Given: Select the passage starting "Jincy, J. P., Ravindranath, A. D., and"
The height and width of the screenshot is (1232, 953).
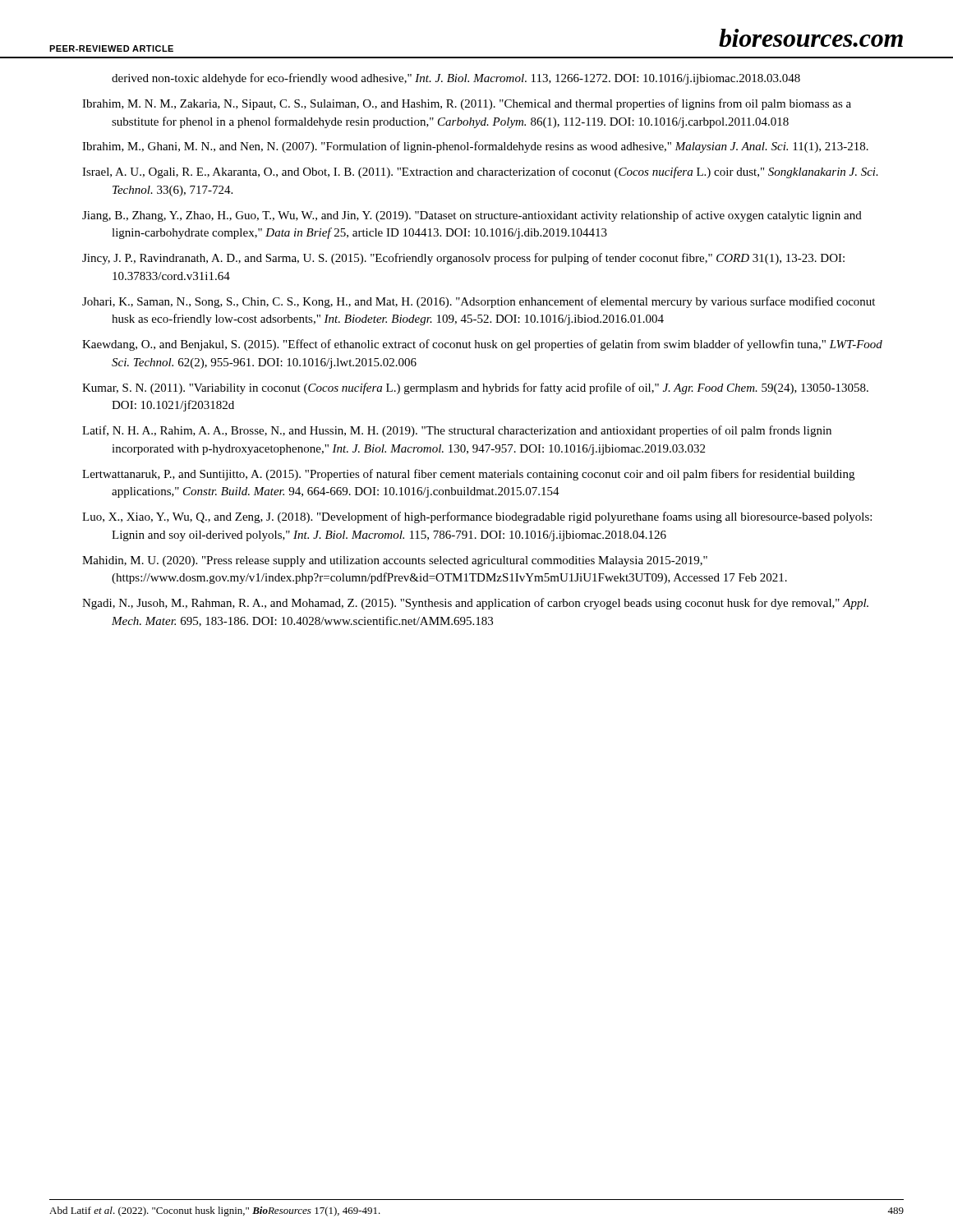Looking at the screenshot, I should tap(464, 267).
